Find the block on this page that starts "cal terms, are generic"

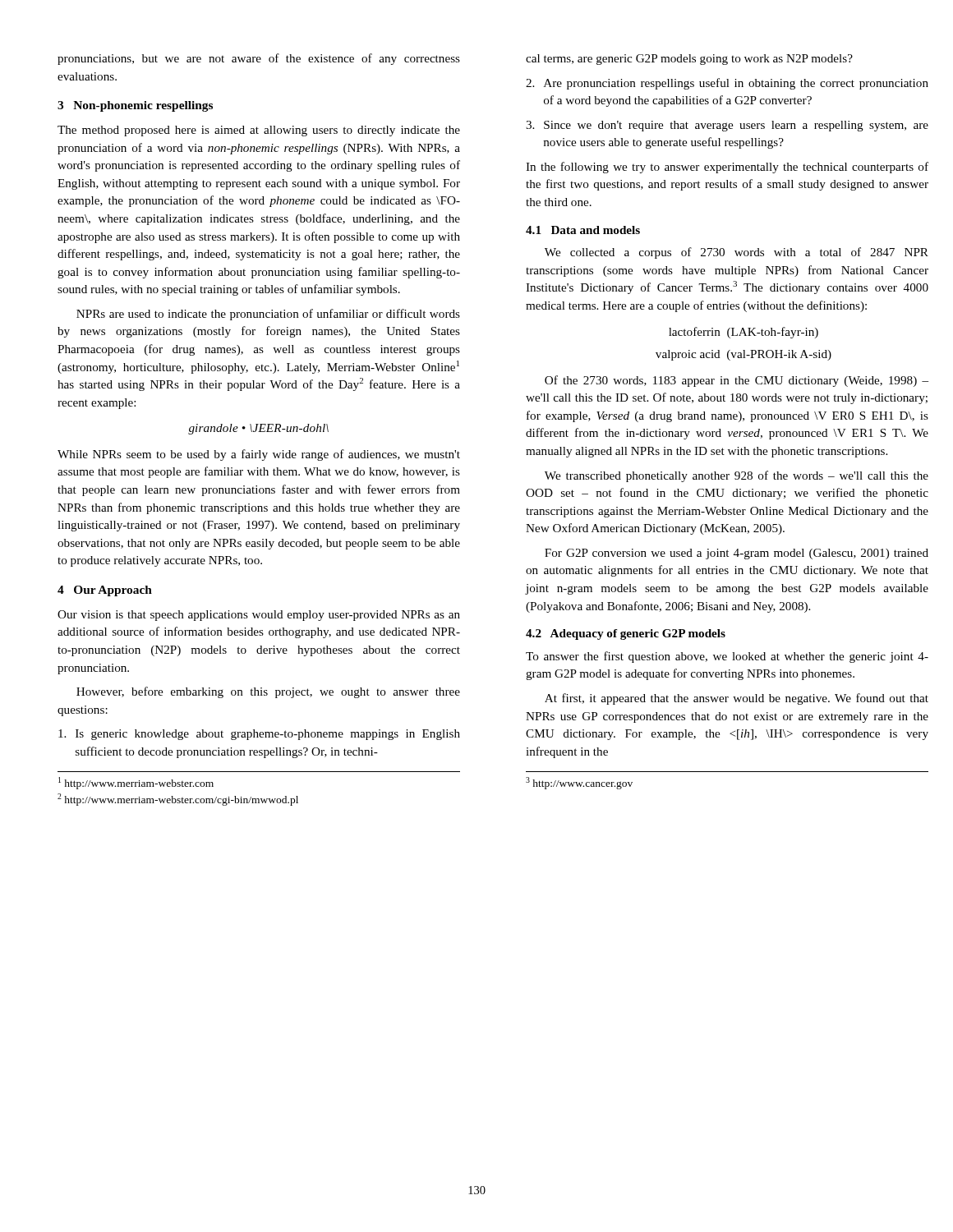(x=727, y=58)
